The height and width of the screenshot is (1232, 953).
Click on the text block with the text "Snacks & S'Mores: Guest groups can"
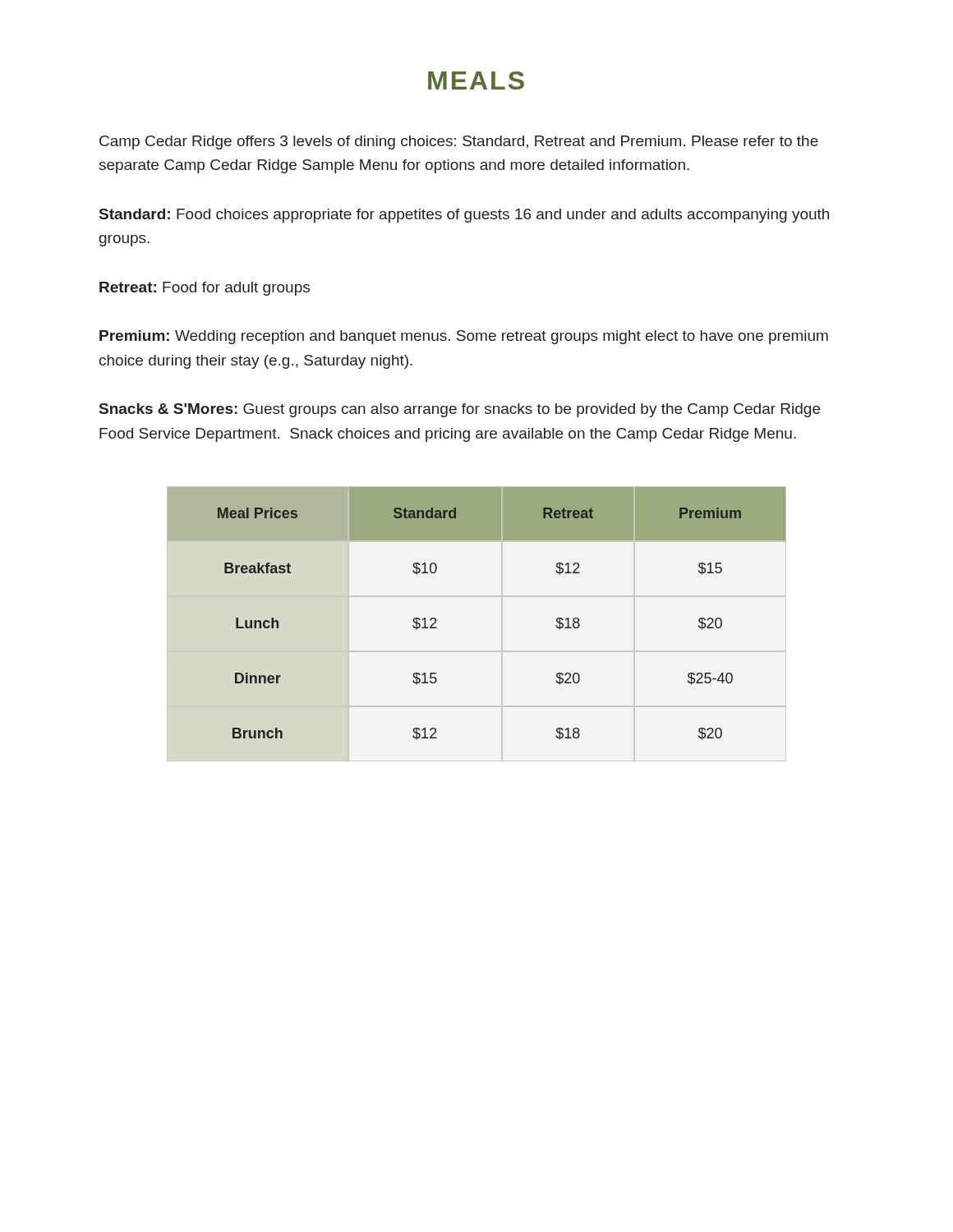(460, 421)
